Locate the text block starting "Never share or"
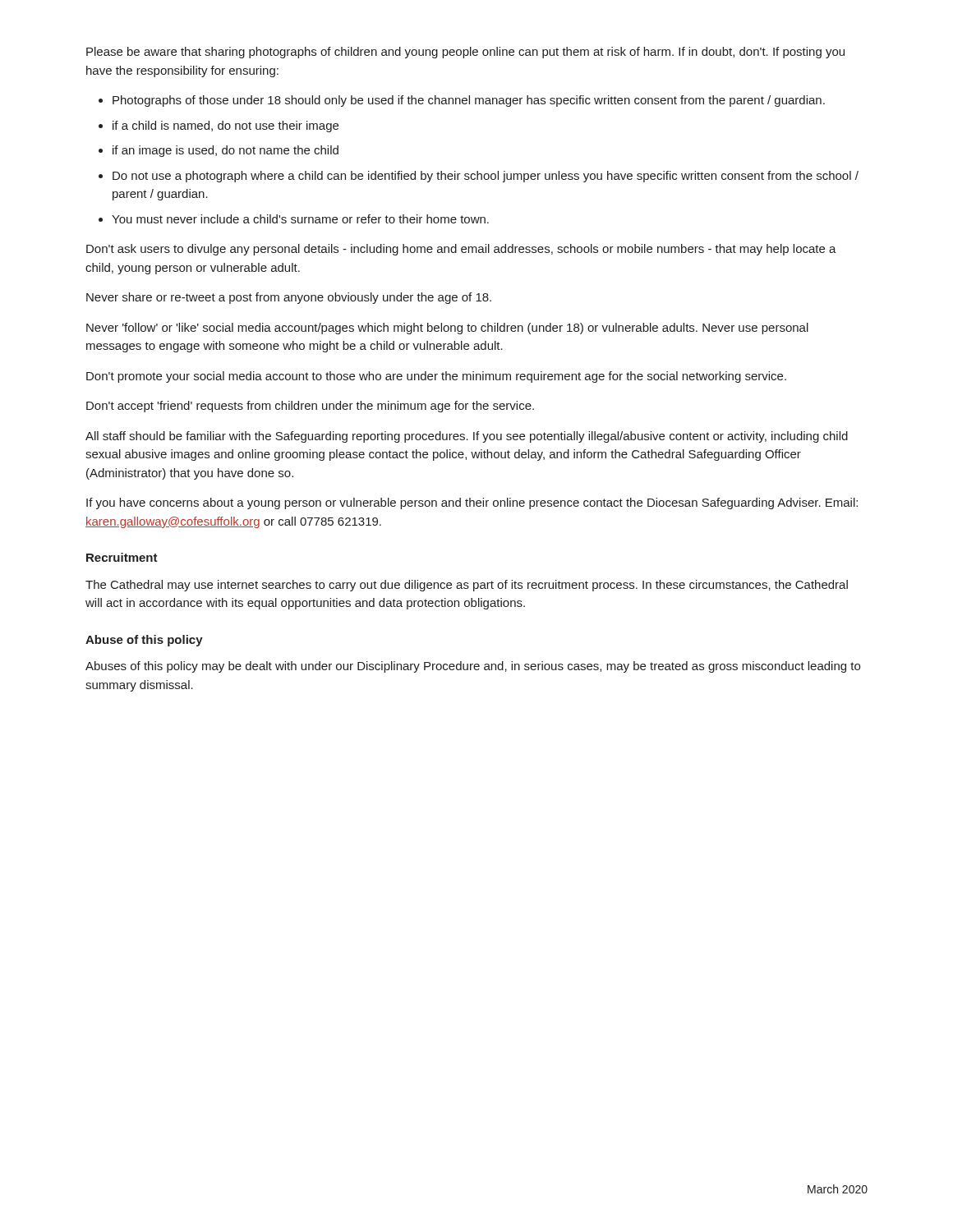Screen dimensions: 1232x953 click(x=289, y=297)
